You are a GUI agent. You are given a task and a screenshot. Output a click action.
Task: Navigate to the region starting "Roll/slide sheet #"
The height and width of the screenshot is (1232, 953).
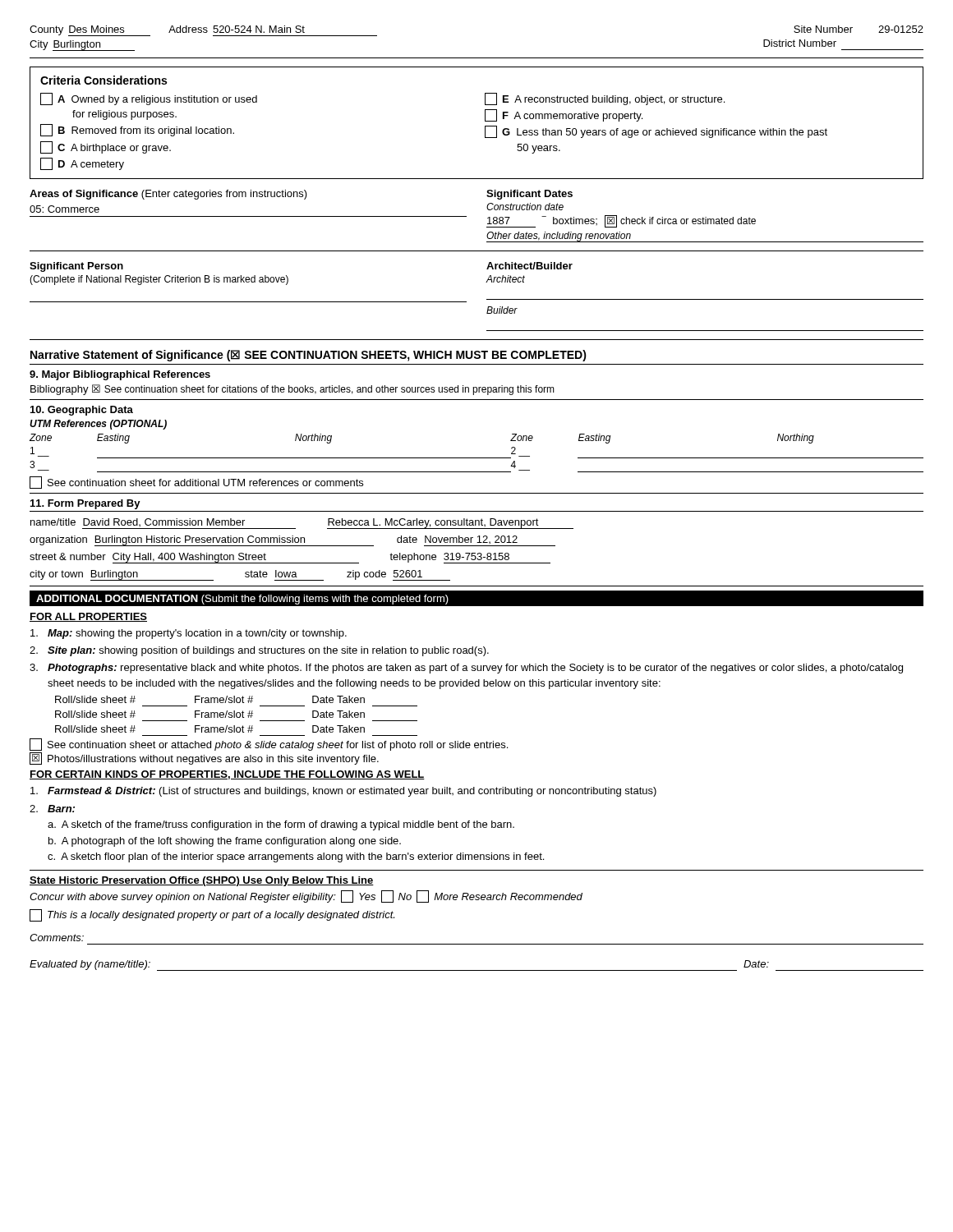(x=210, y=699)
